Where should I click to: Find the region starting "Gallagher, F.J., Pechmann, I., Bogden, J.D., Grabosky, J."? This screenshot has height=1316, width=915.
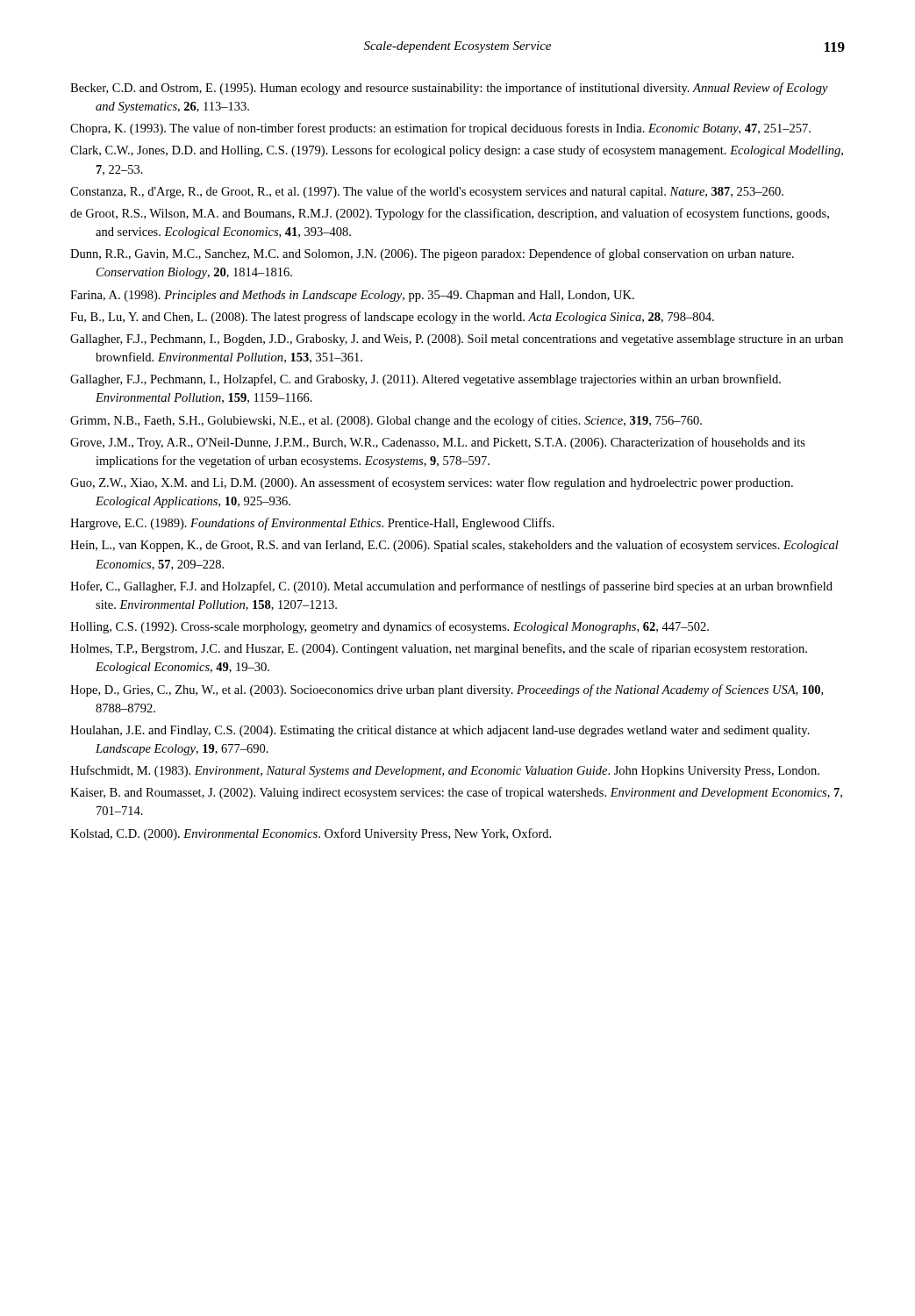pos(457,348)
